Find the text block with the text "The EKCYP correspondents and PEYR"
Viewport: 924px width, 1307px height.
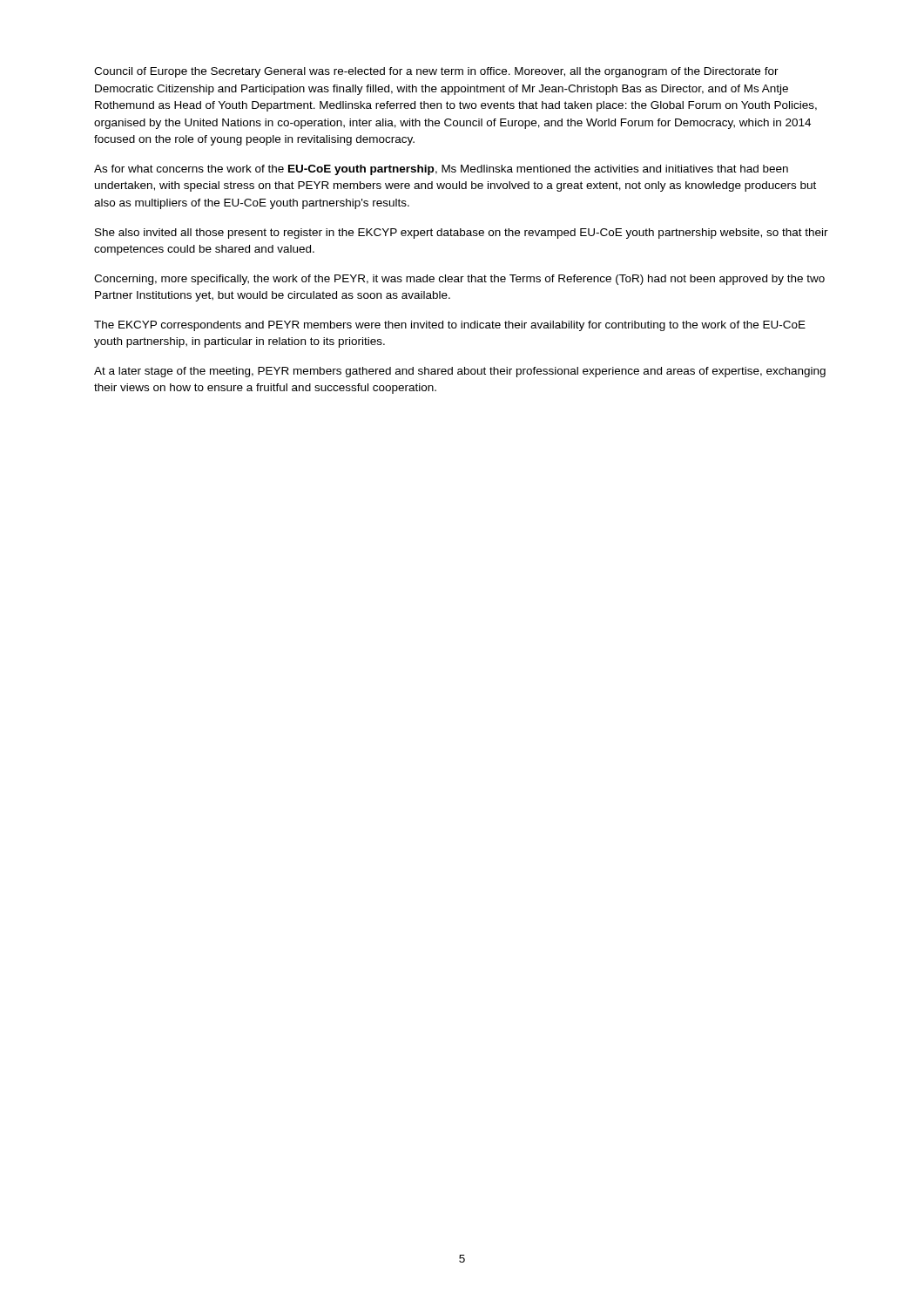(x=450, y=333)
